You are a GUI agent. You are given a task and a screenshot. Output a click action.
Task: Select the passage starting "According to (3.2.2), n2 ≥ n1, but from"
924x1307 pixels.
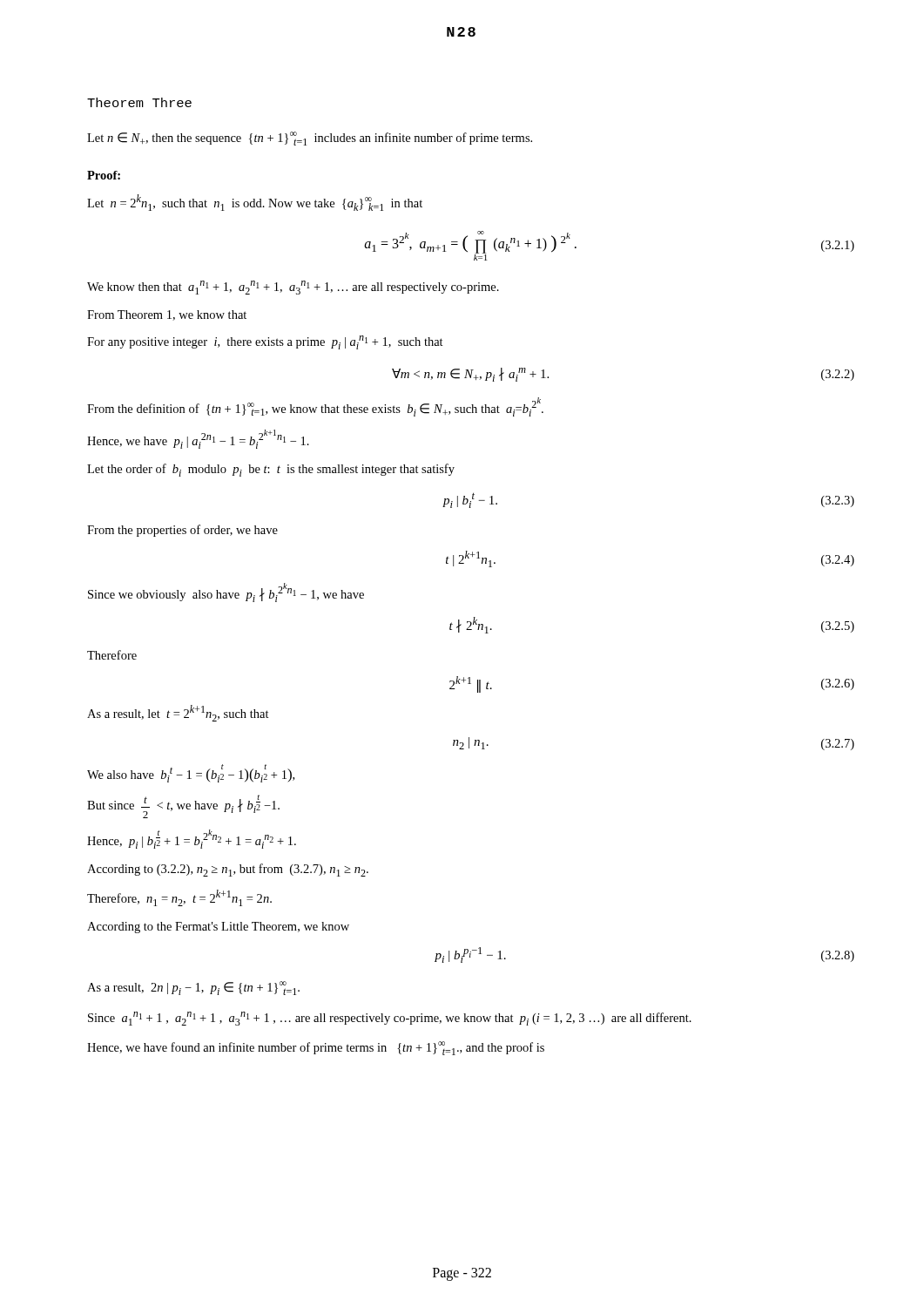228,870
